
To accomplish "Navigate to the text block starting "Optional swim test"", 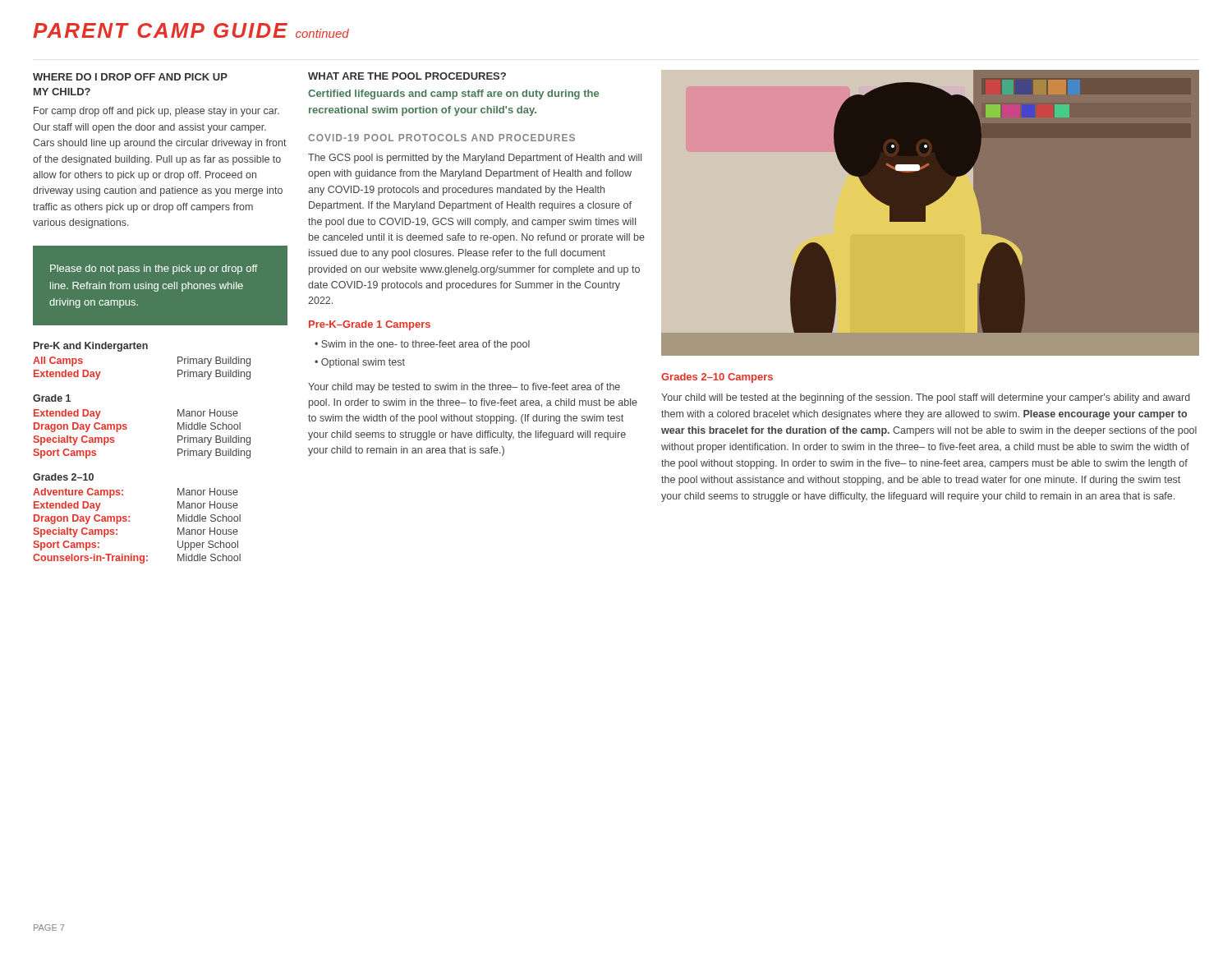I will [360, 363].
